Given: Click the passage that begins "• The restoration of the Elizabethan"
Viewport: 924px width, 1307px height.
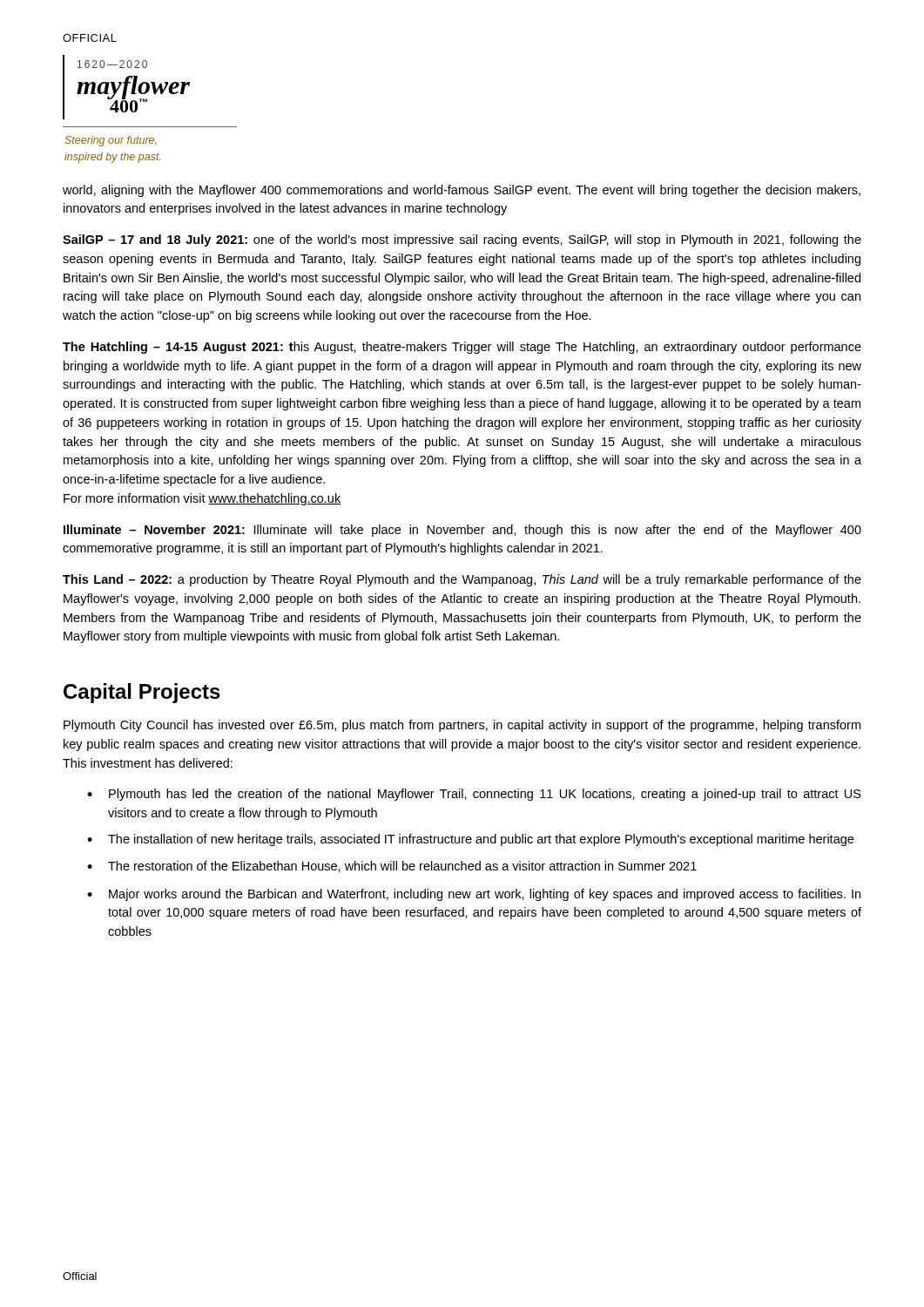Looking at the screenshot, I should 474,868.
